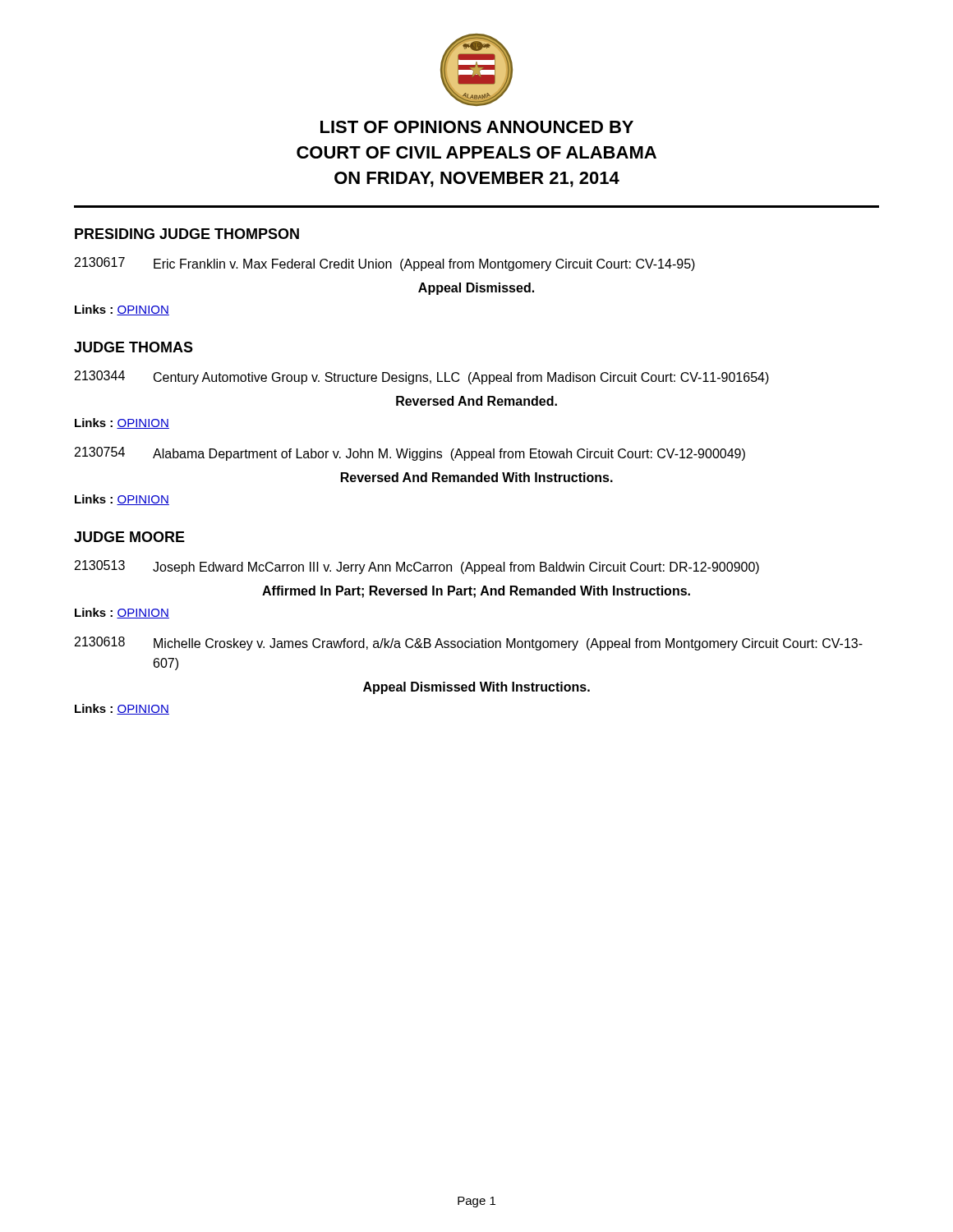Select the text containing "Appeal Dismissed With Instructions."

(x=476, y=688)
